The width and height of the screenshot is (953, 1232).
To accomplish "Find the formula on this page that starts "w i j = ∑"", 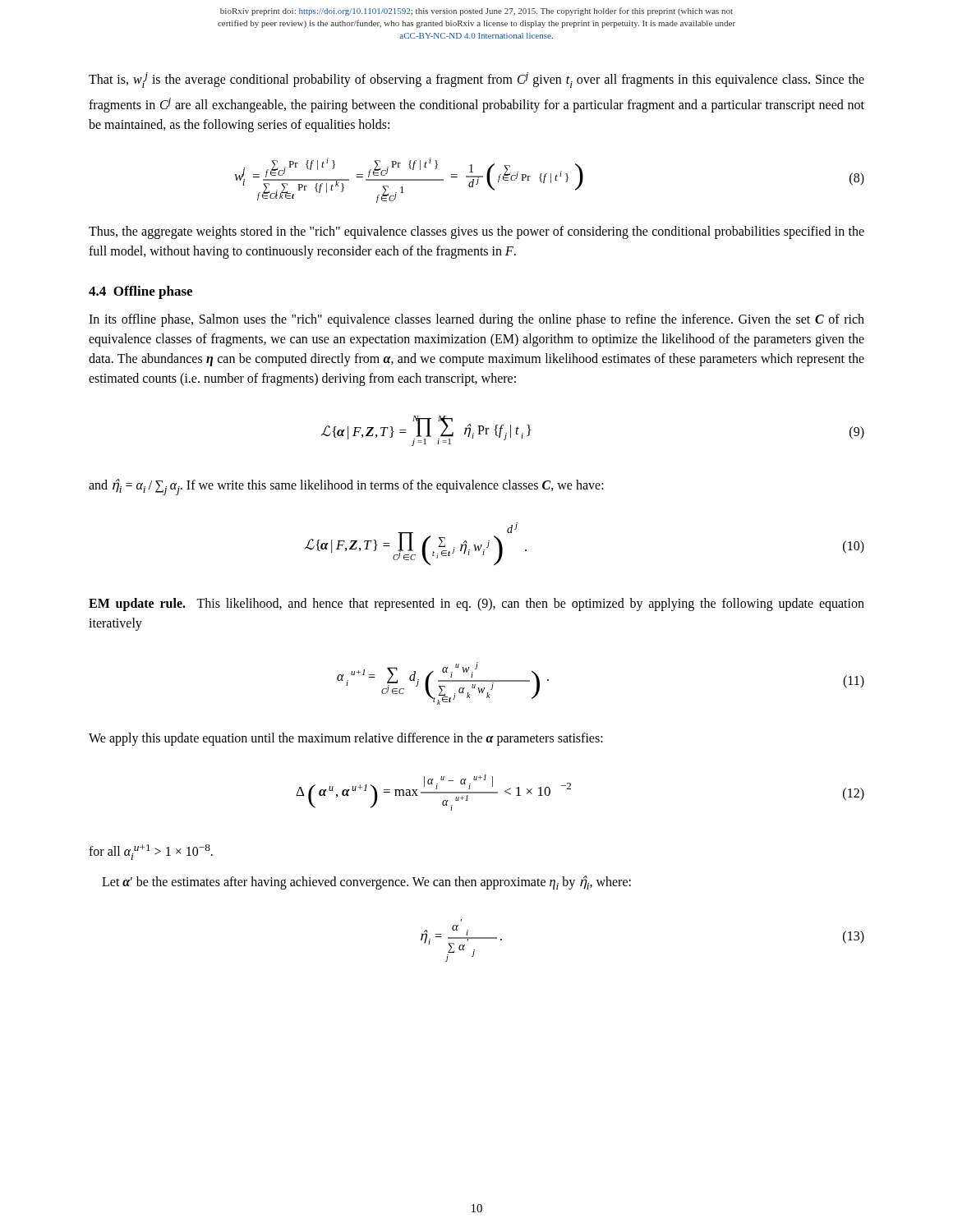I will click(537, 178).
